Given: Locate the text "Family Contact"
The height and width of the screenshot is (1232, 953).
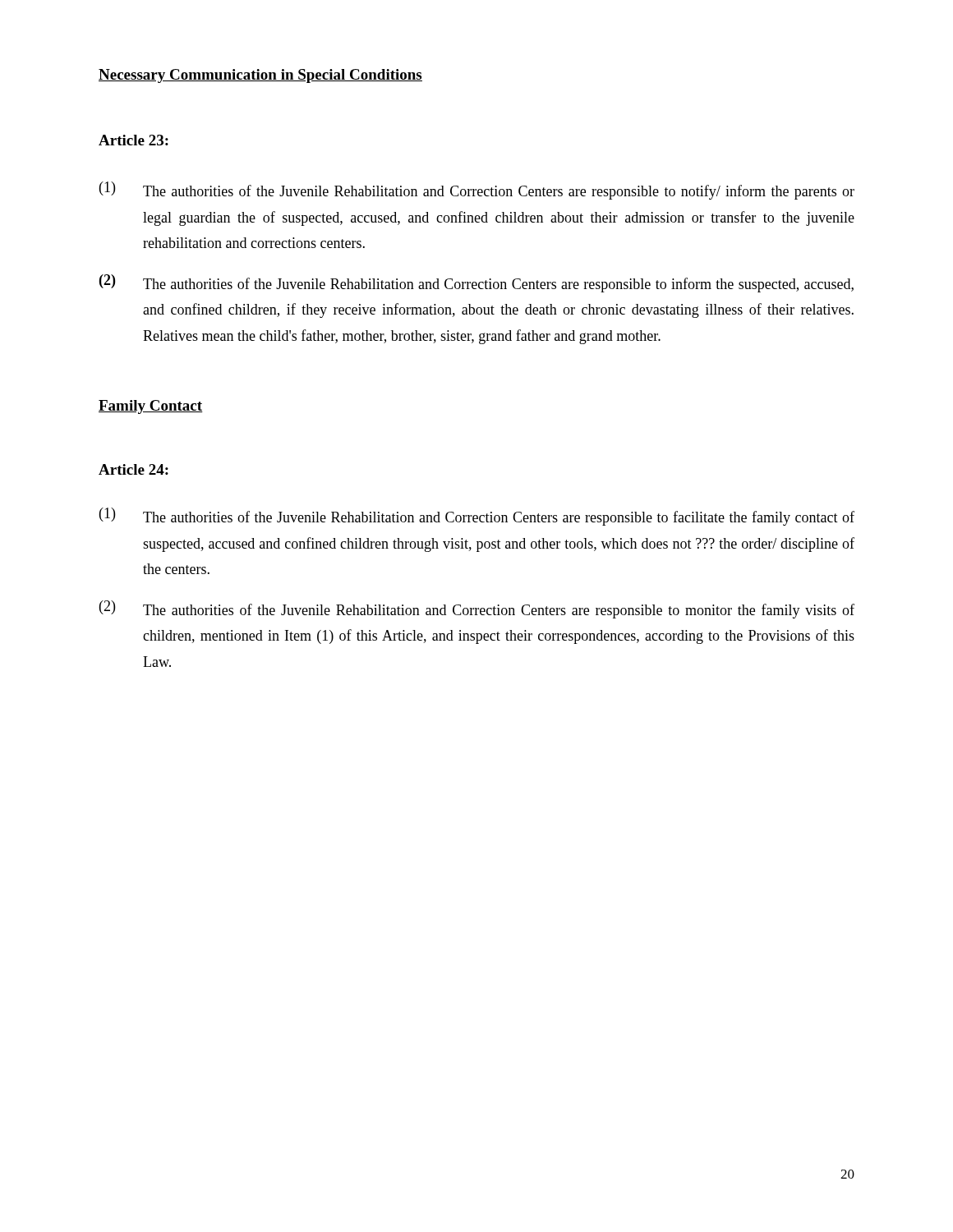Looking at the screenshot, I should (x=150, y=406).
